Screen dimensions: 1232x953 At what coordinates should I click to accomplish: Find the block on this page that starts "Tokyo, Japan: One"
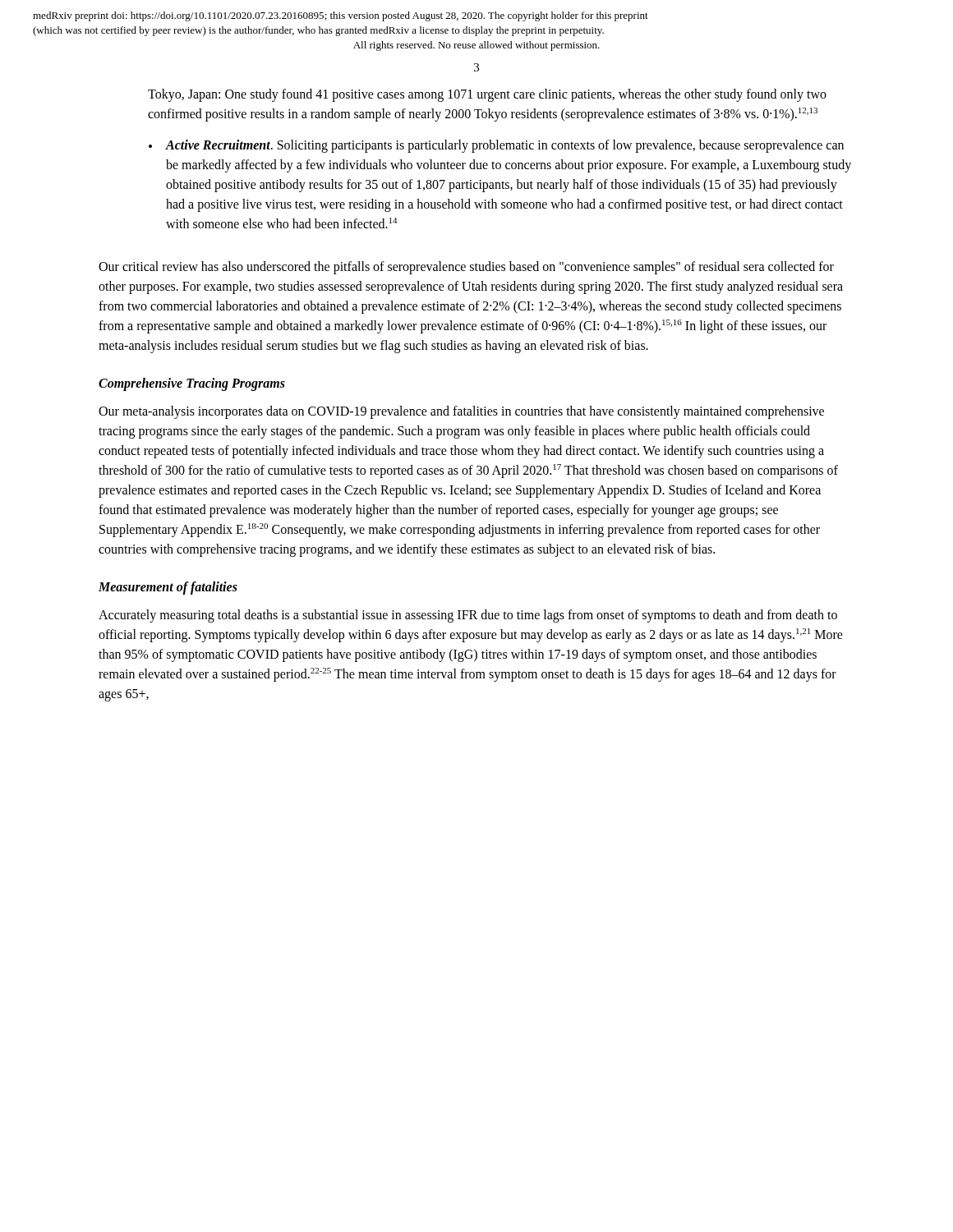click(x=501, y=104)
